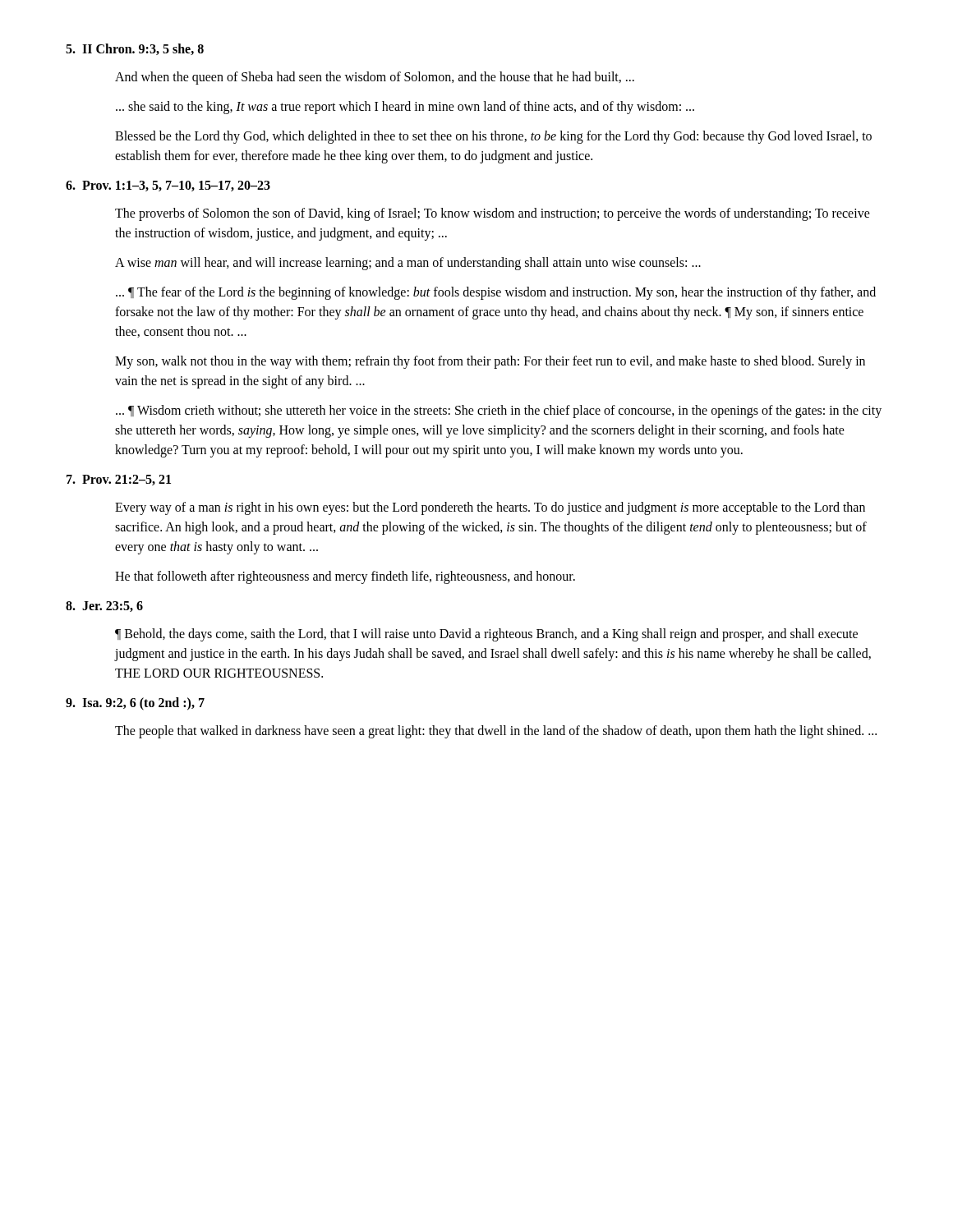Locate the text block that reads "My son, walk not thou"
The height and width of the screenshot is (1232, 953).
tap(490, 371)
